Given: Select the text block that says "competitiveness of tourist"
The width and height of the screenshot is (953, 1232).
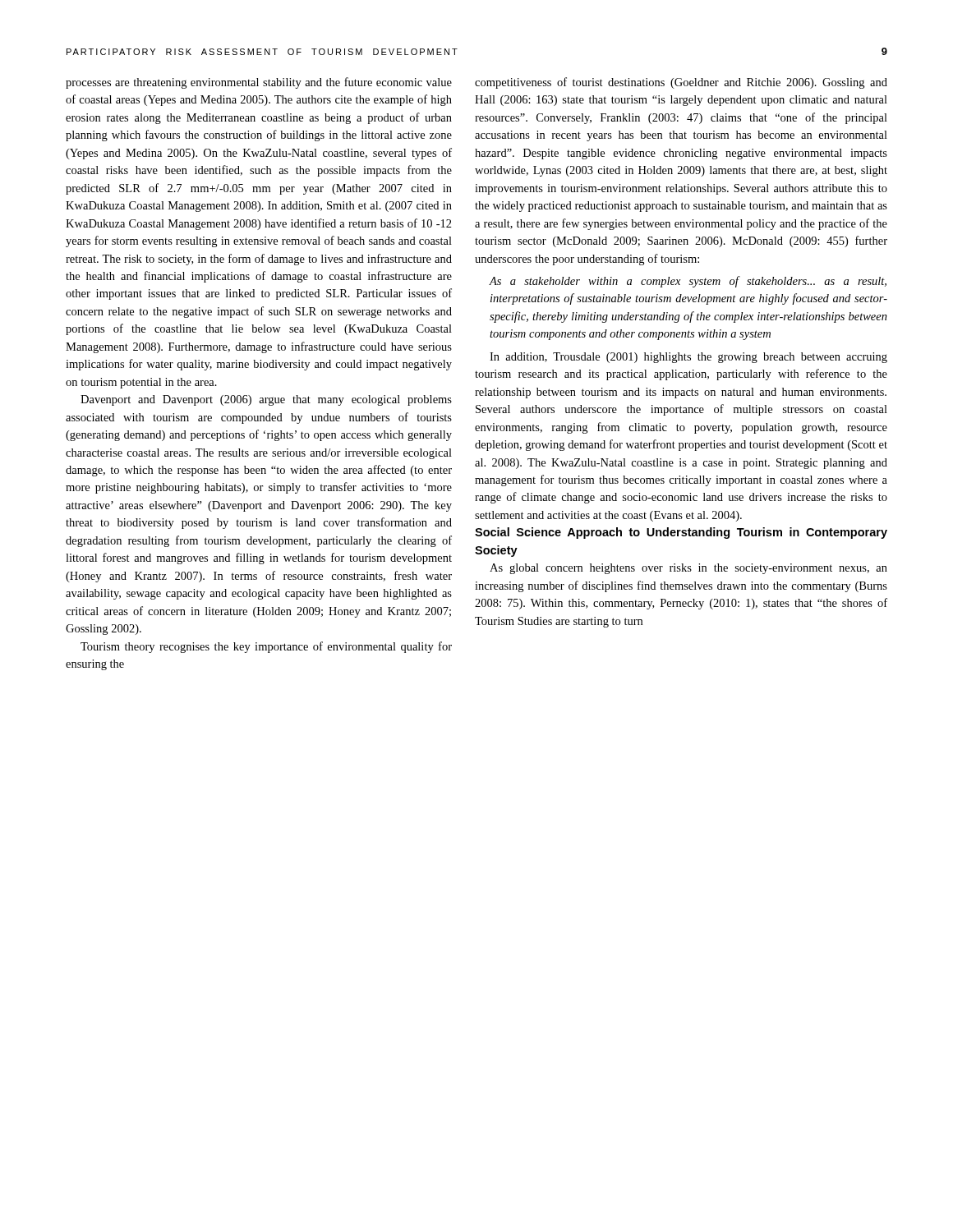Looking at the screenshot, I should tap(681, 171).
